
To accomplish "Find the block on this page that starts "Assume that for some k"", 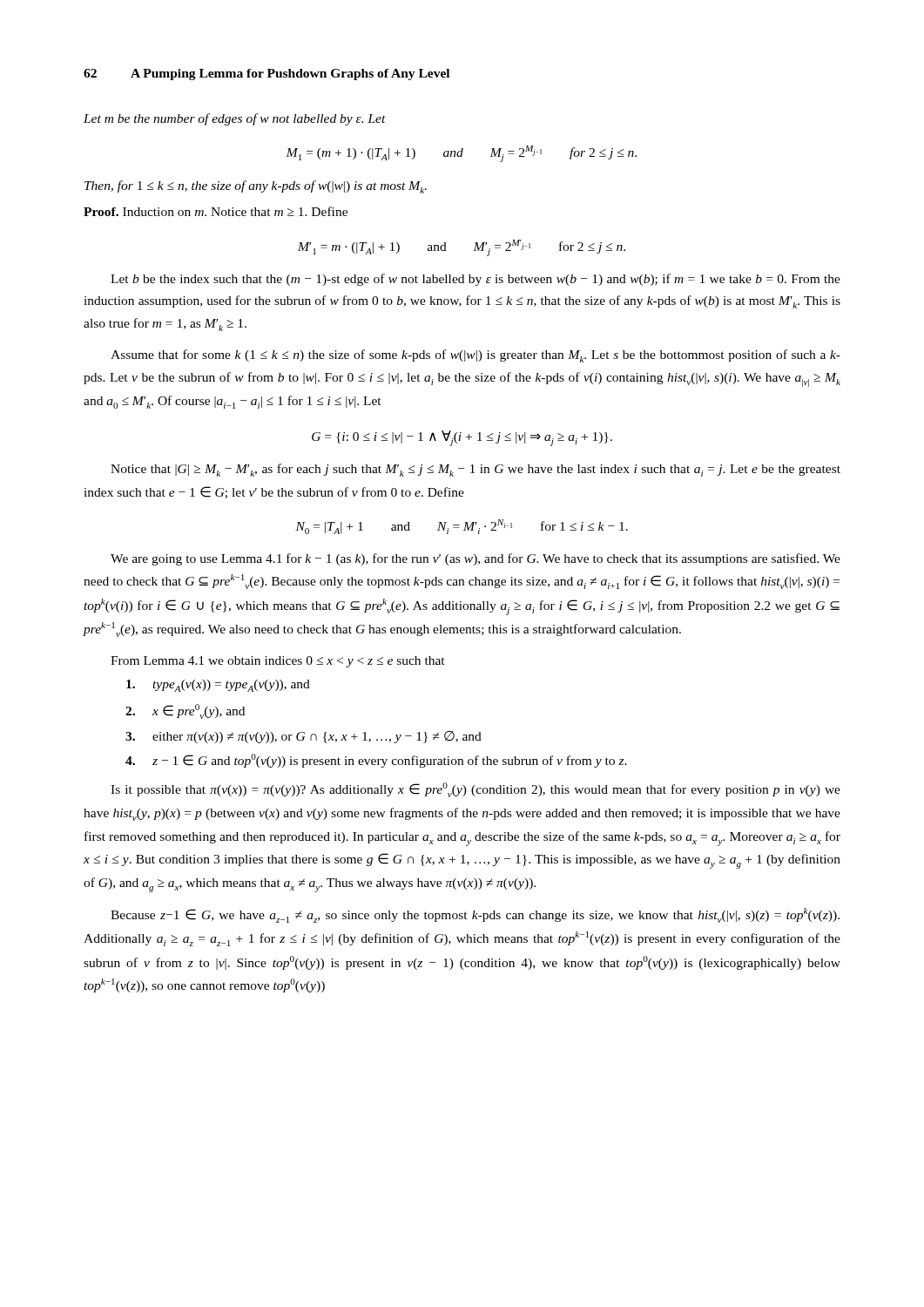I will [462, 379].
